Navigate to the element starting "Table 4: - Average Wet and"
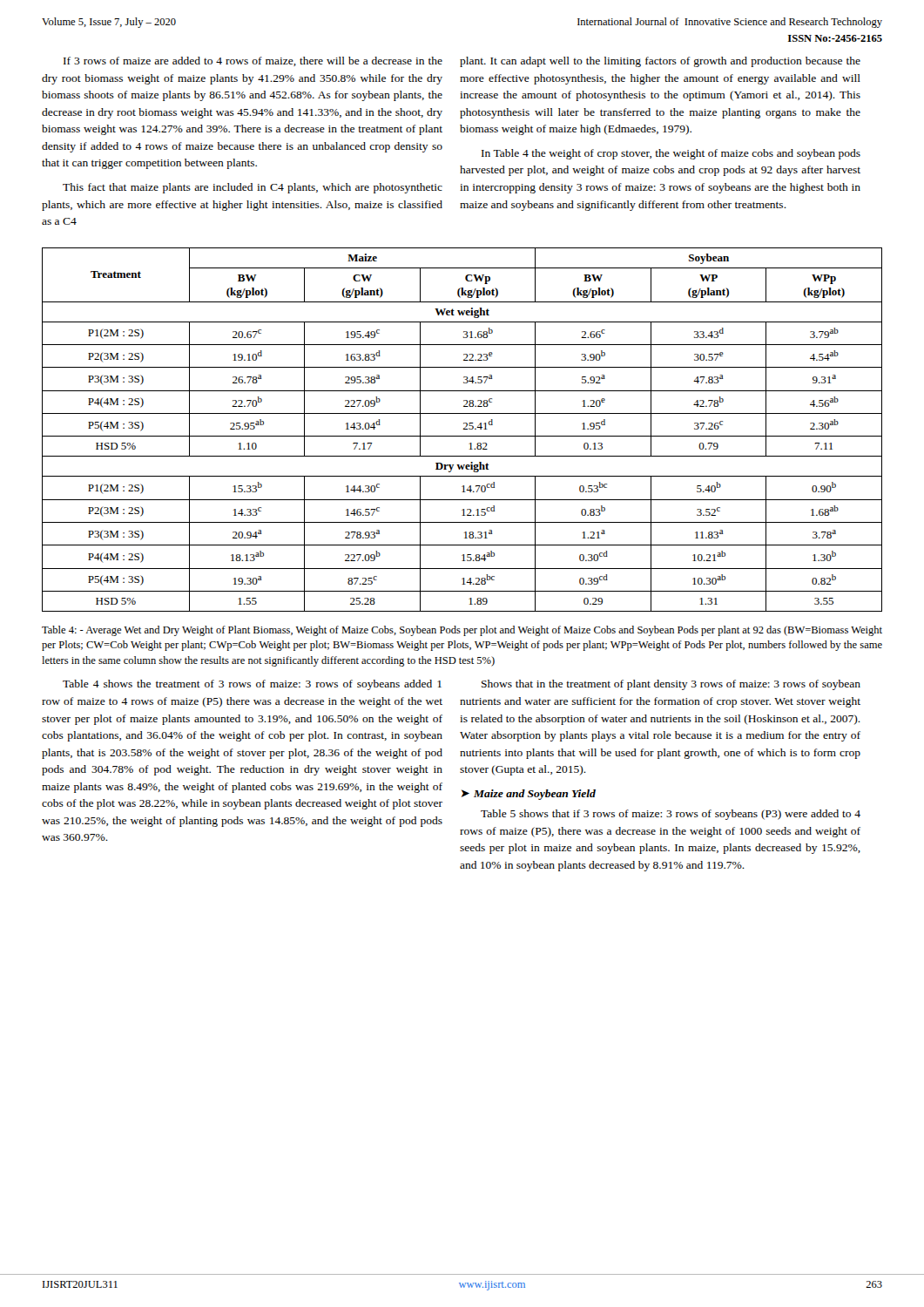 (462, 645)
